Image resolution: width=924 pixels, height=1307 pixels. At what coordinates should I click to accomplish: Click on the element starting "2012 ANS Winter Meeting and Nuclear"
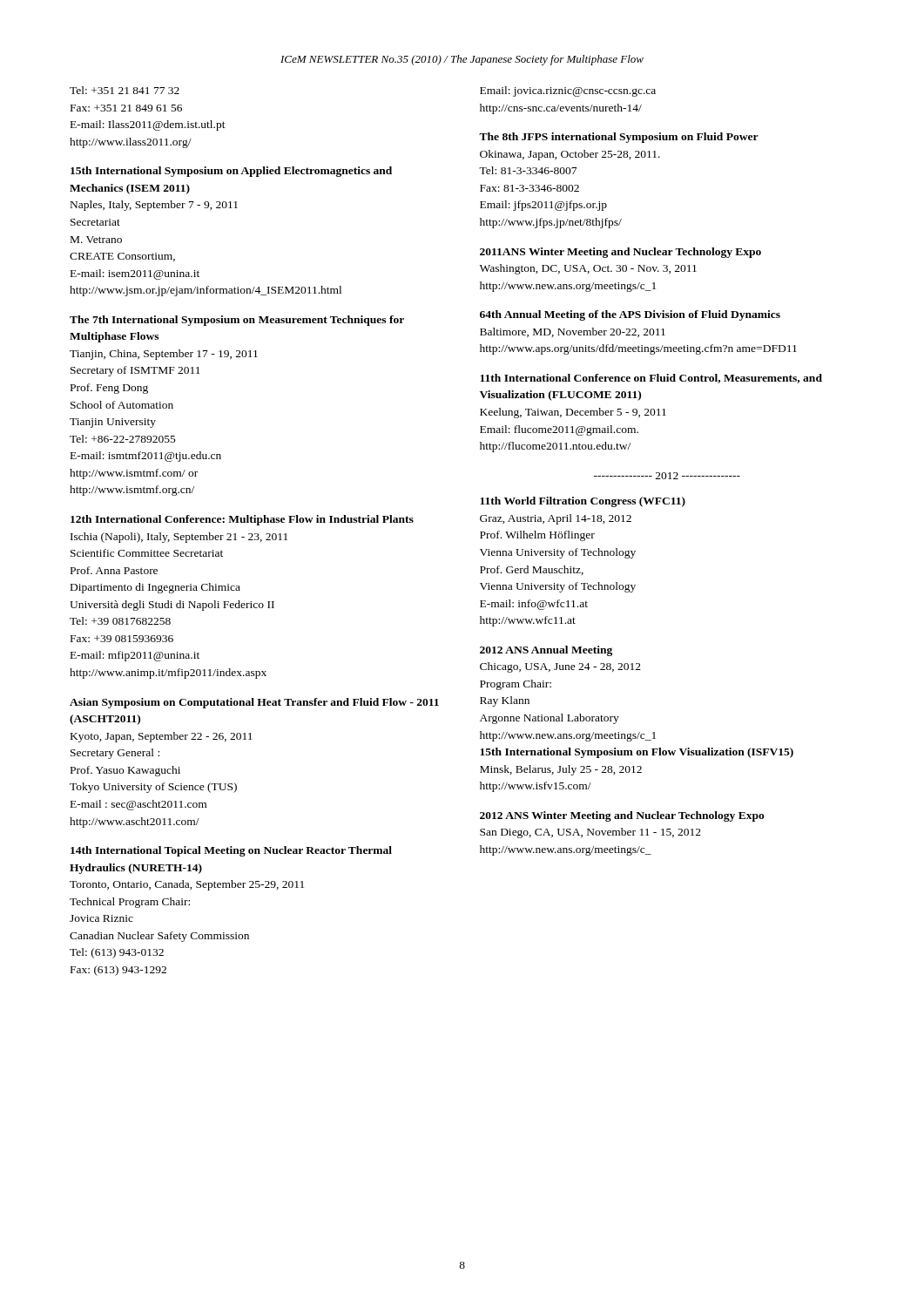622,832
